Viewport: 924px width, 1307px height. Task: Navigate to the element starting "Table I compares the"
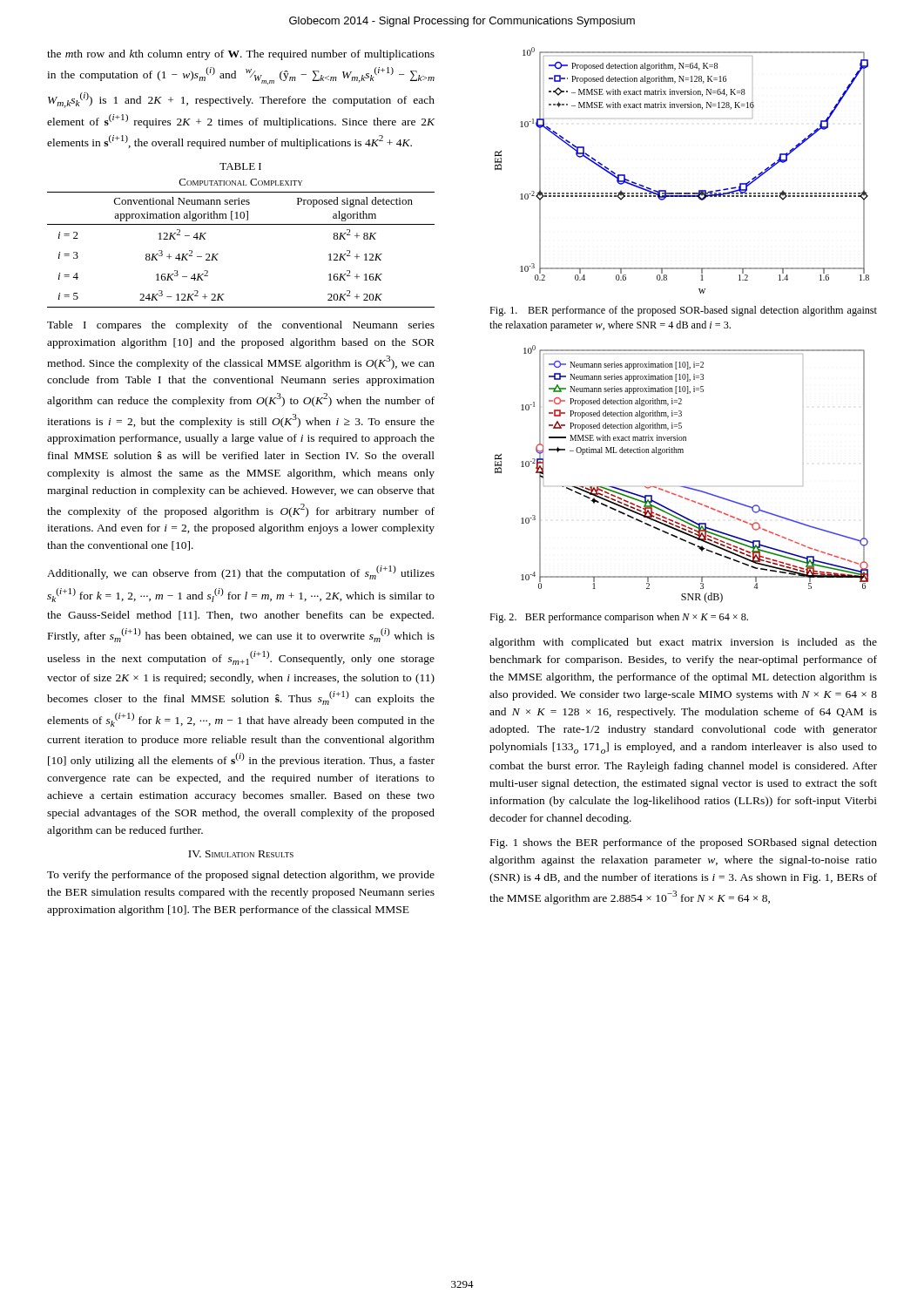241,435
